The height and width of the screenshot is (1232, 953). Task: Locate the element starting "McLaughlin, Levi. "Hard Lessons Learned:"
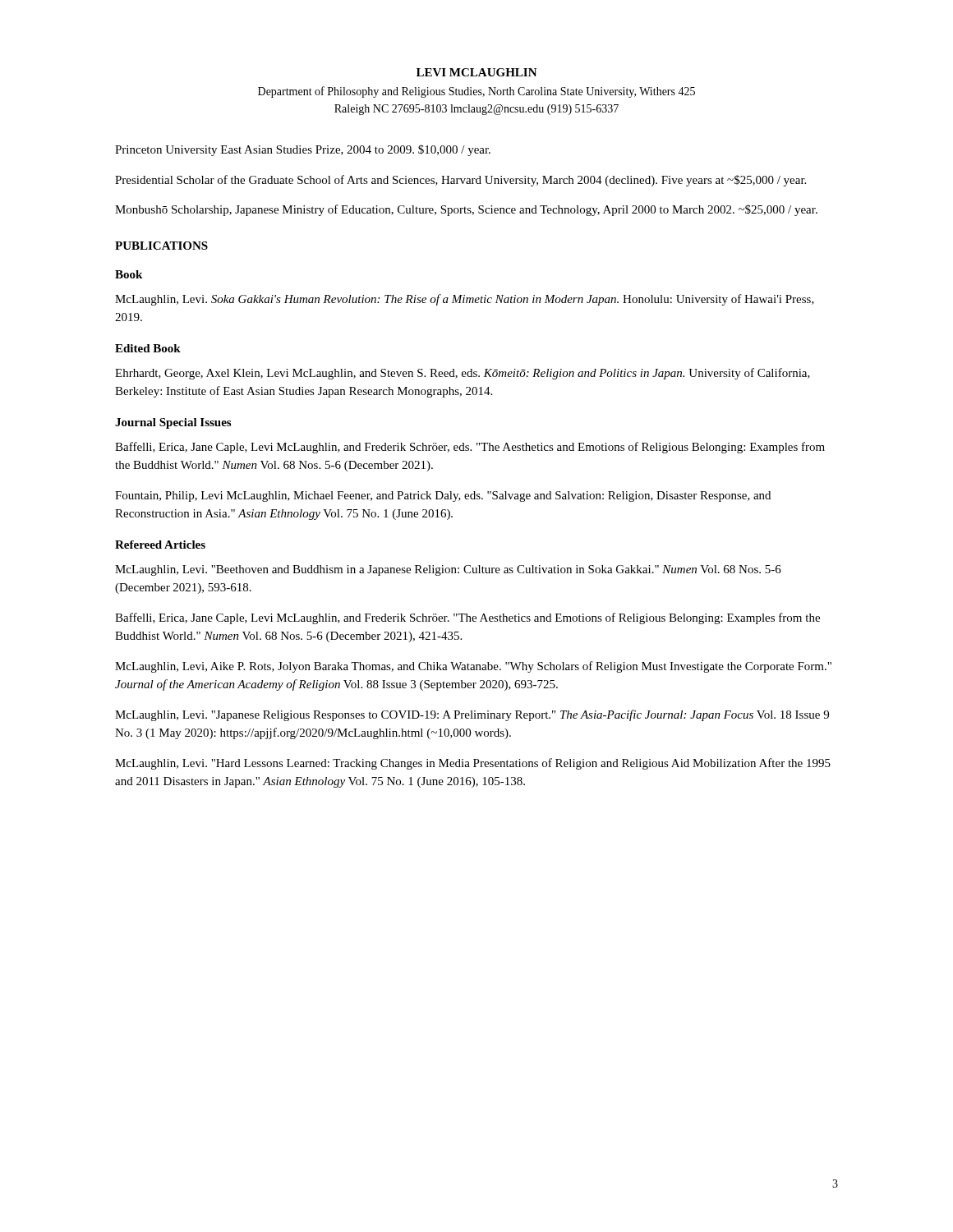[x=473, y=772]
